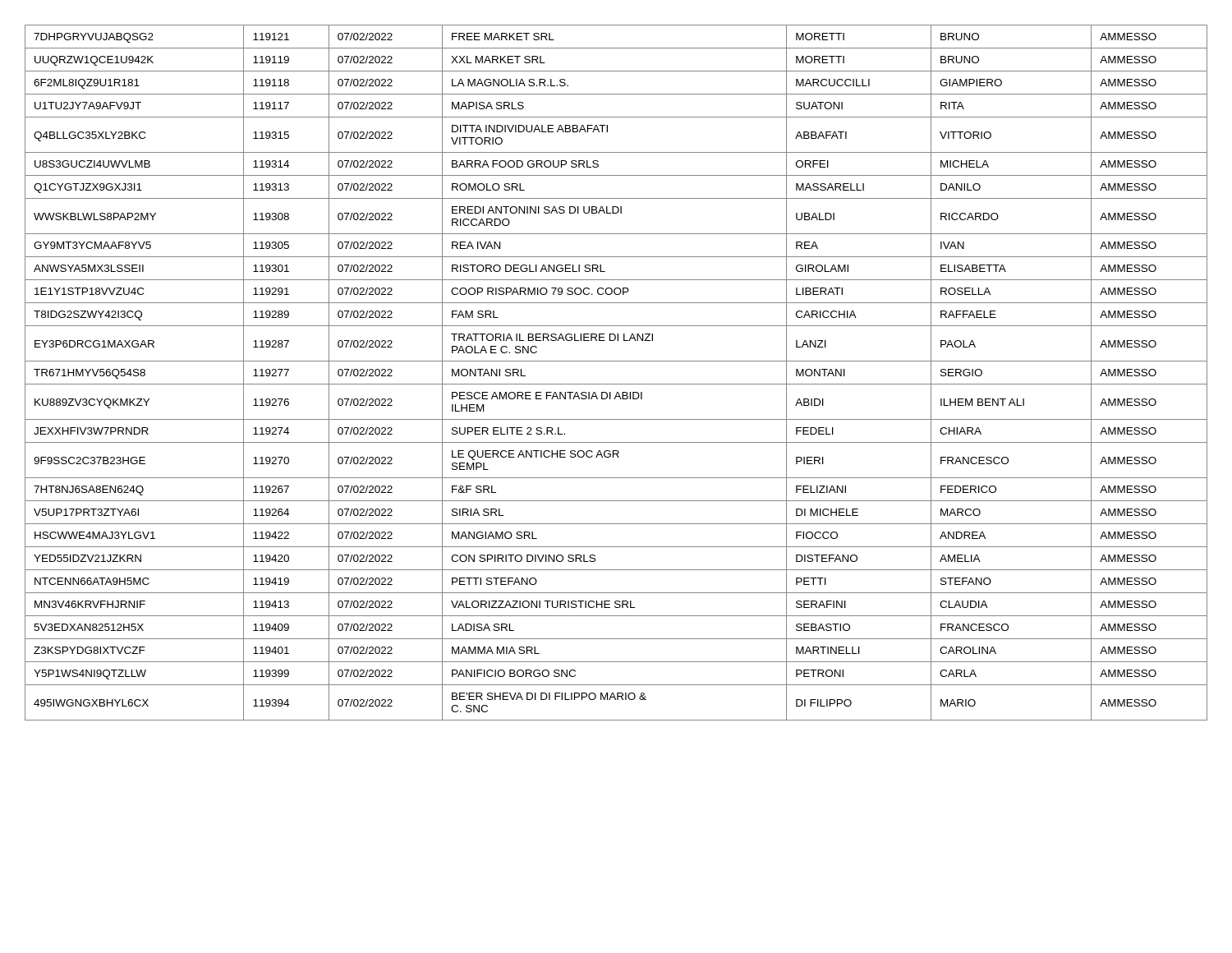The height and width of the screenshot is (953, 1232).
Task: Find the table that mentions "VALORIZZAZIONI TURISTICHE SRL"
Action: (616, 373)
